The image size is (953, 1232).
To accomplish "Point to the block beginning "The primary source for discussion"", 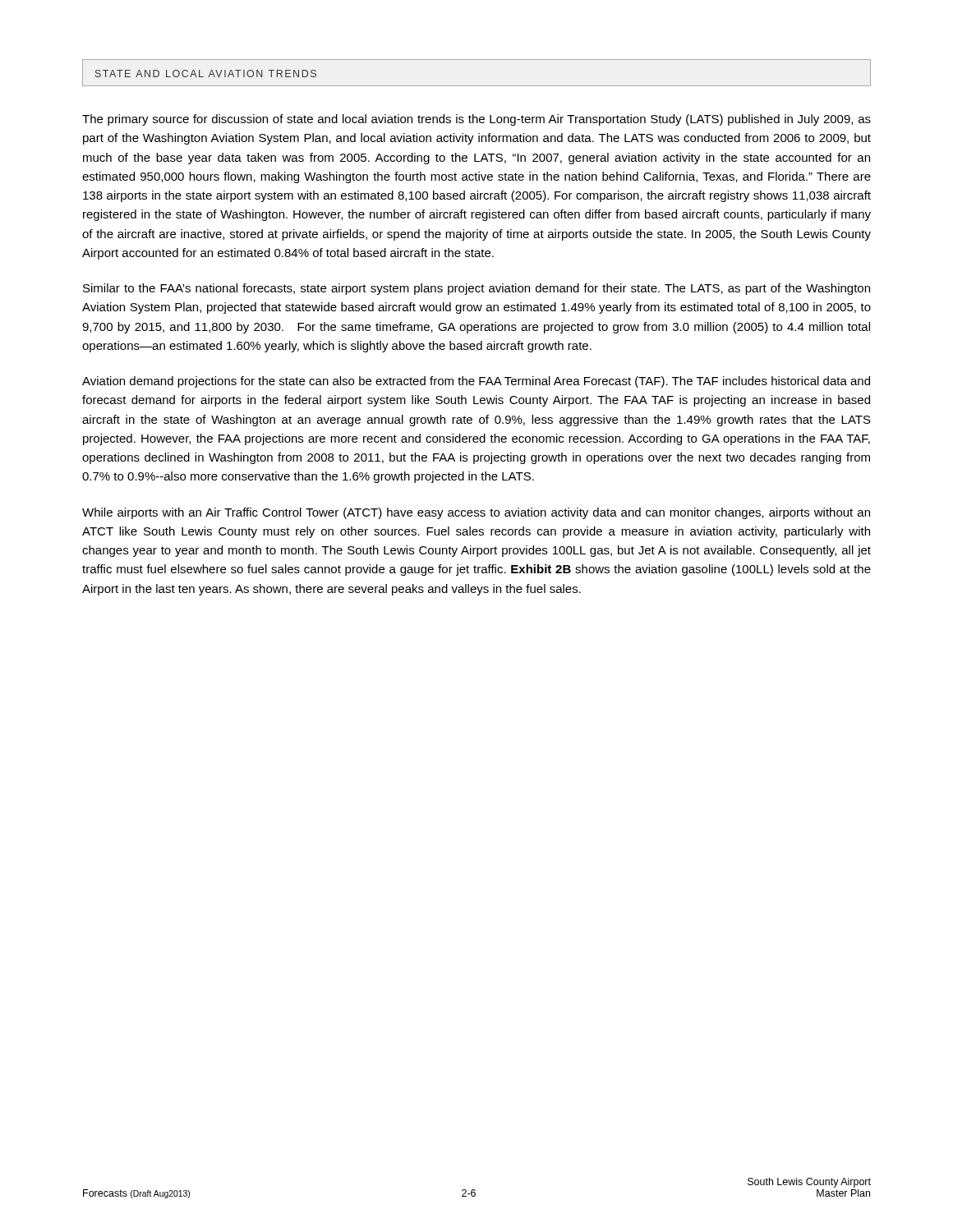I will point(476,186).
